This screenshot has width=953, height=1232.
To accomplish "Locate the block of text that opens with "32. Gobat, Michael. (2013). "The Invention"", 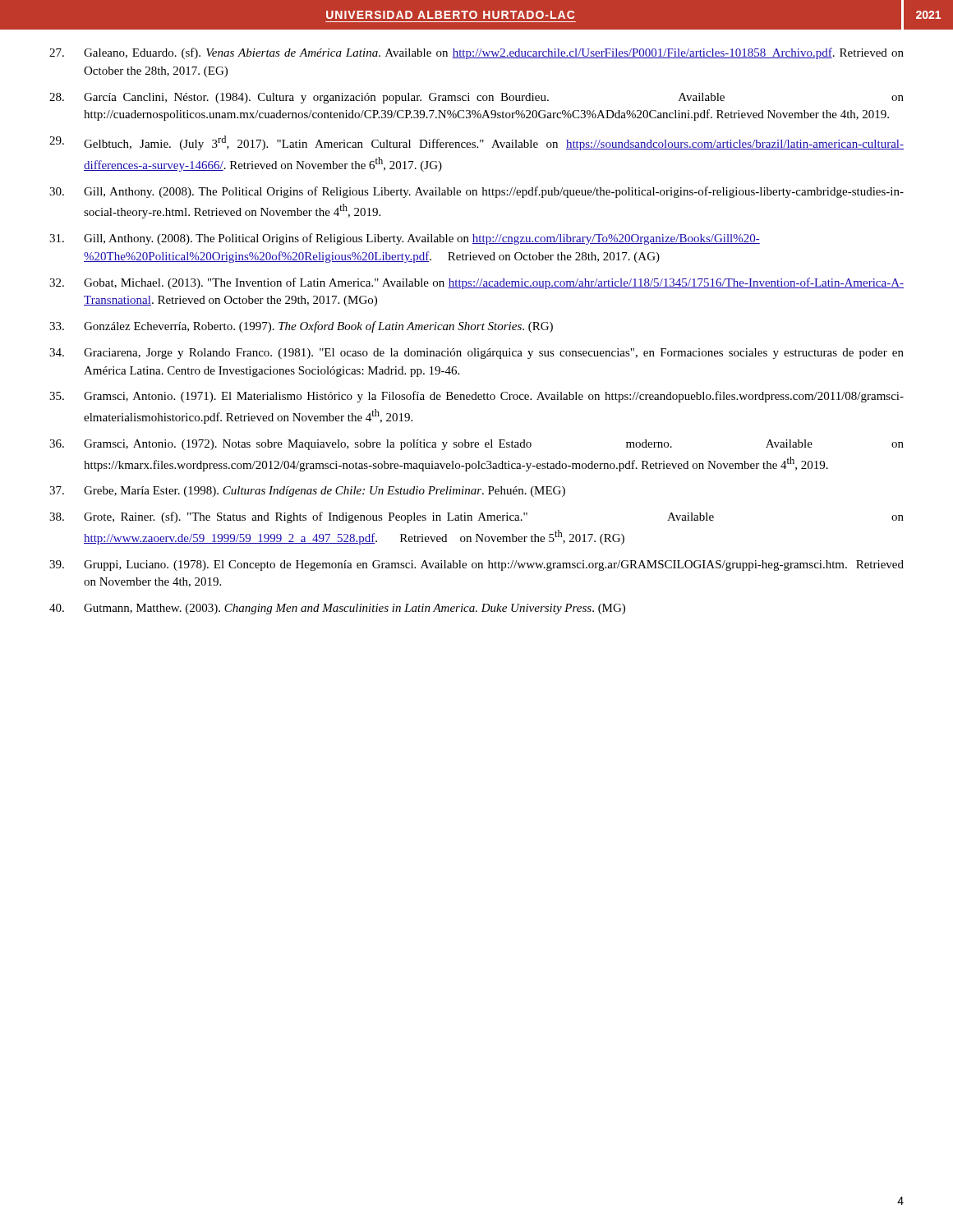I will click(x=476, y=292).
